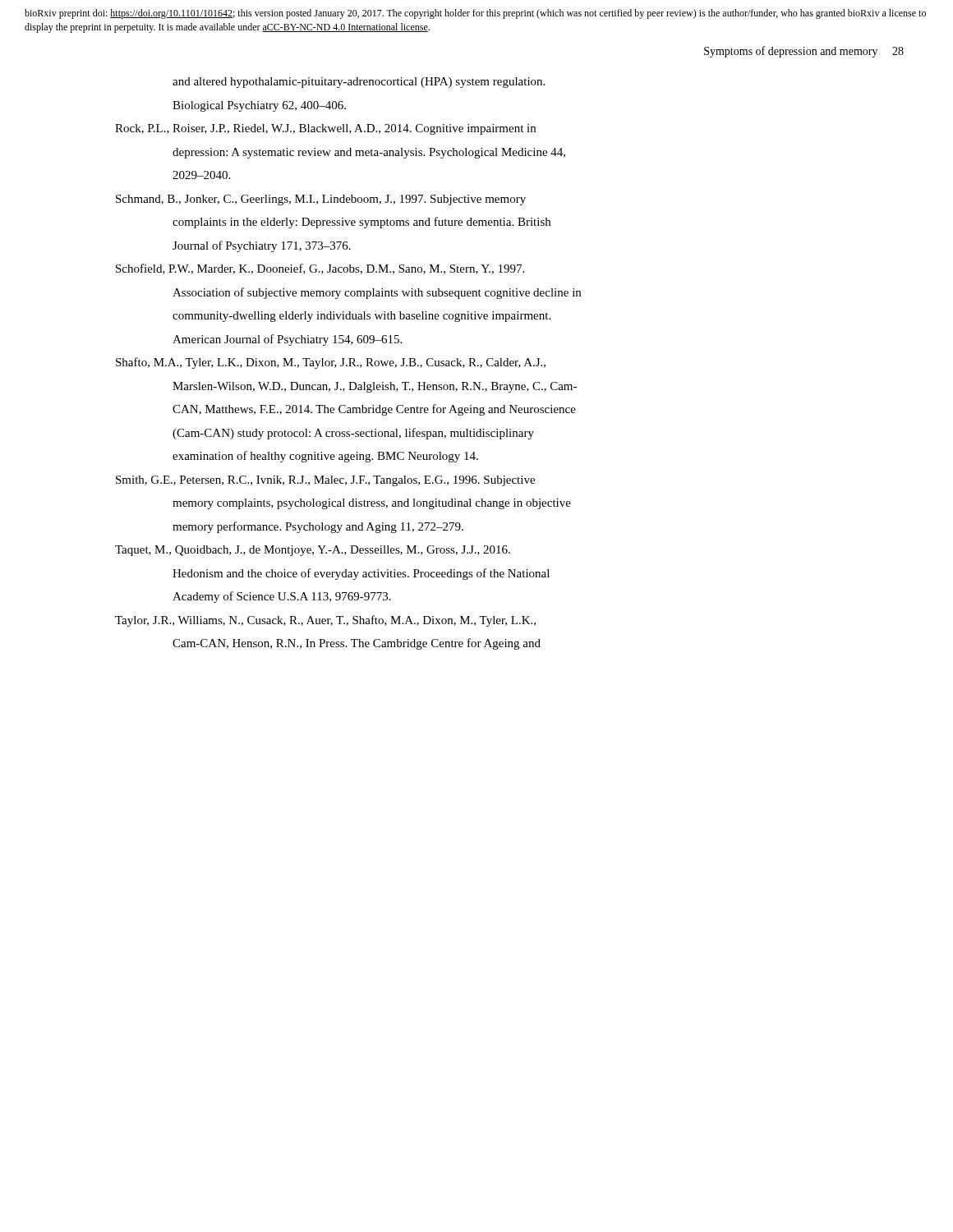Viewport: 953px width, 1232px height.
Task: Select the text block starting "Smith, G.E., Petersen,"
Action: click(509, 503)
